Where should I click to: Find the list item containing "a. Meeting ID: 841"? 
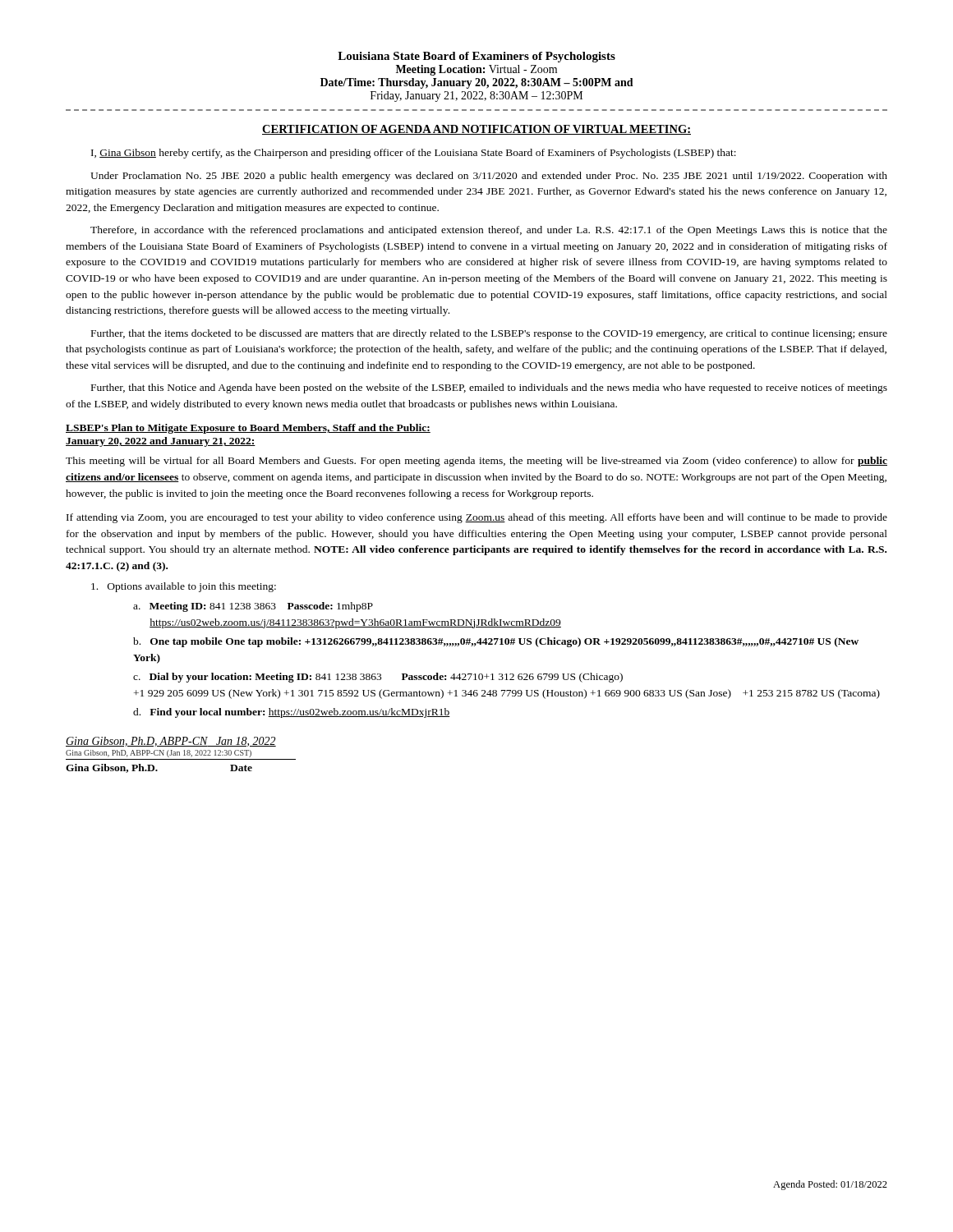coord(253,607)
